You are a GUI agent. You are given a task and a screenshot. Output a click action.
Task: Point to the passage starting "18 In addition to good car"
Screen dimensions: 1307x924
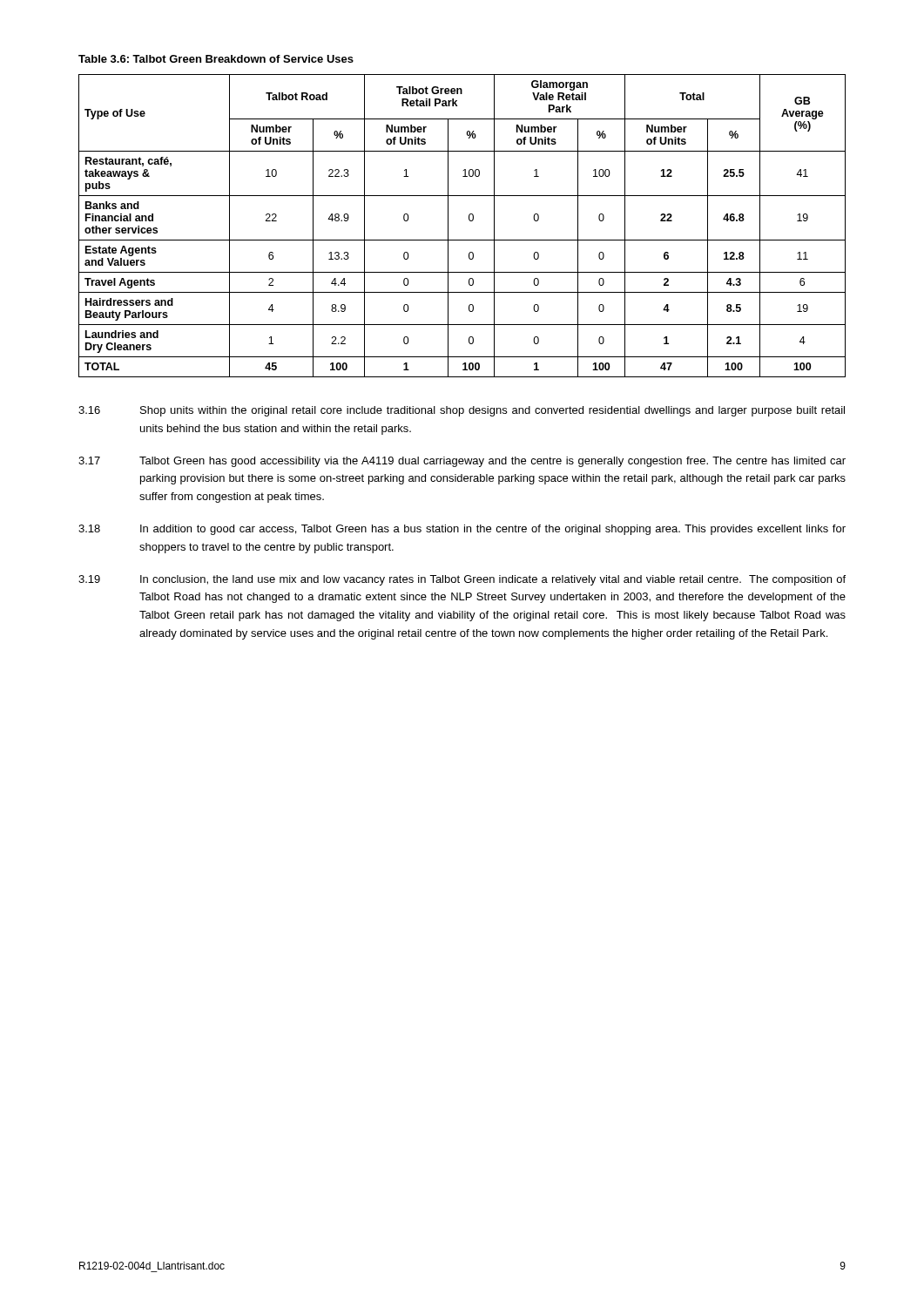462,538
